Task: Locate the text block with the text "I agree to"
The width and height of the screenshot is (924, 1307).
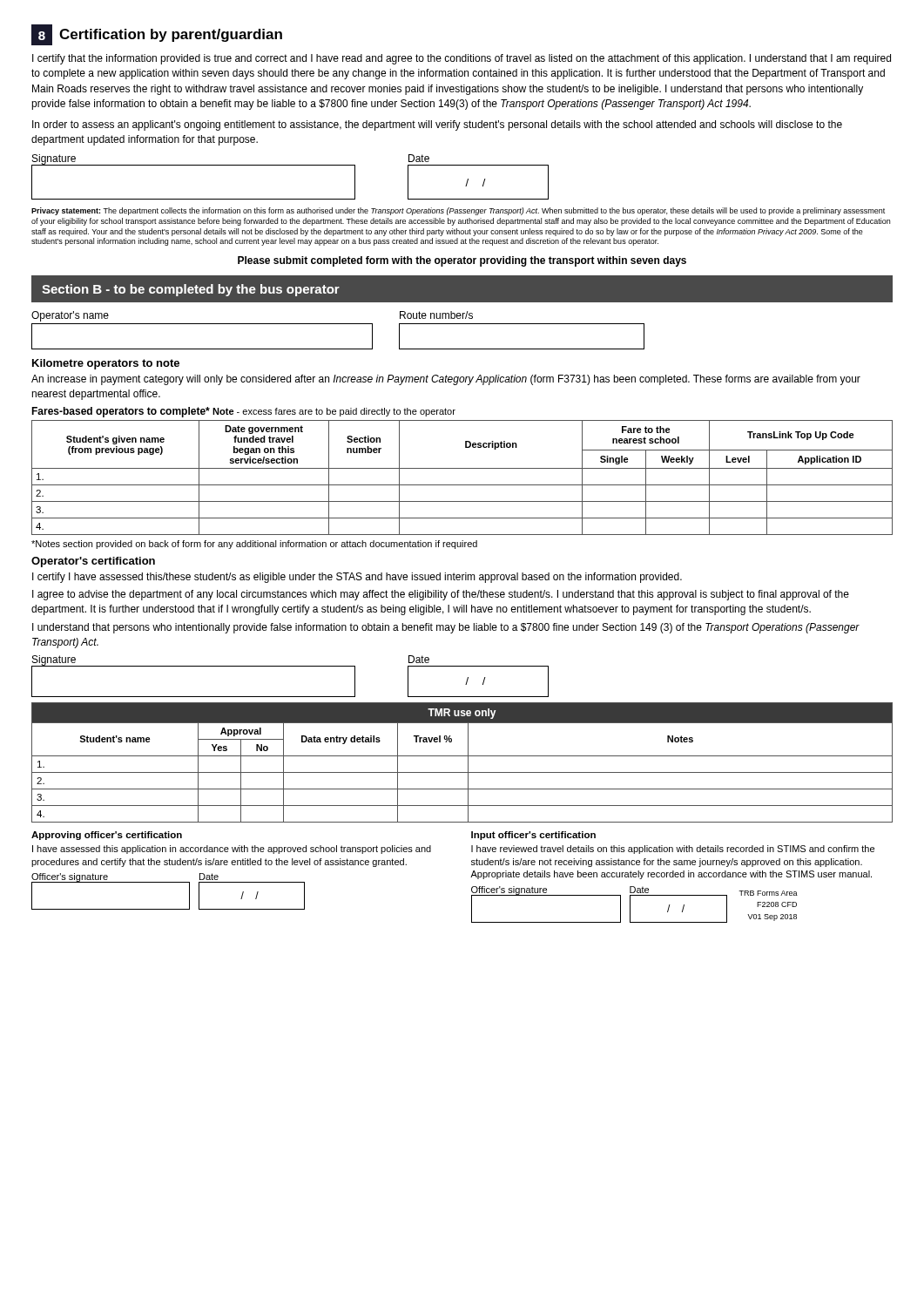Action: pos(440,602)
